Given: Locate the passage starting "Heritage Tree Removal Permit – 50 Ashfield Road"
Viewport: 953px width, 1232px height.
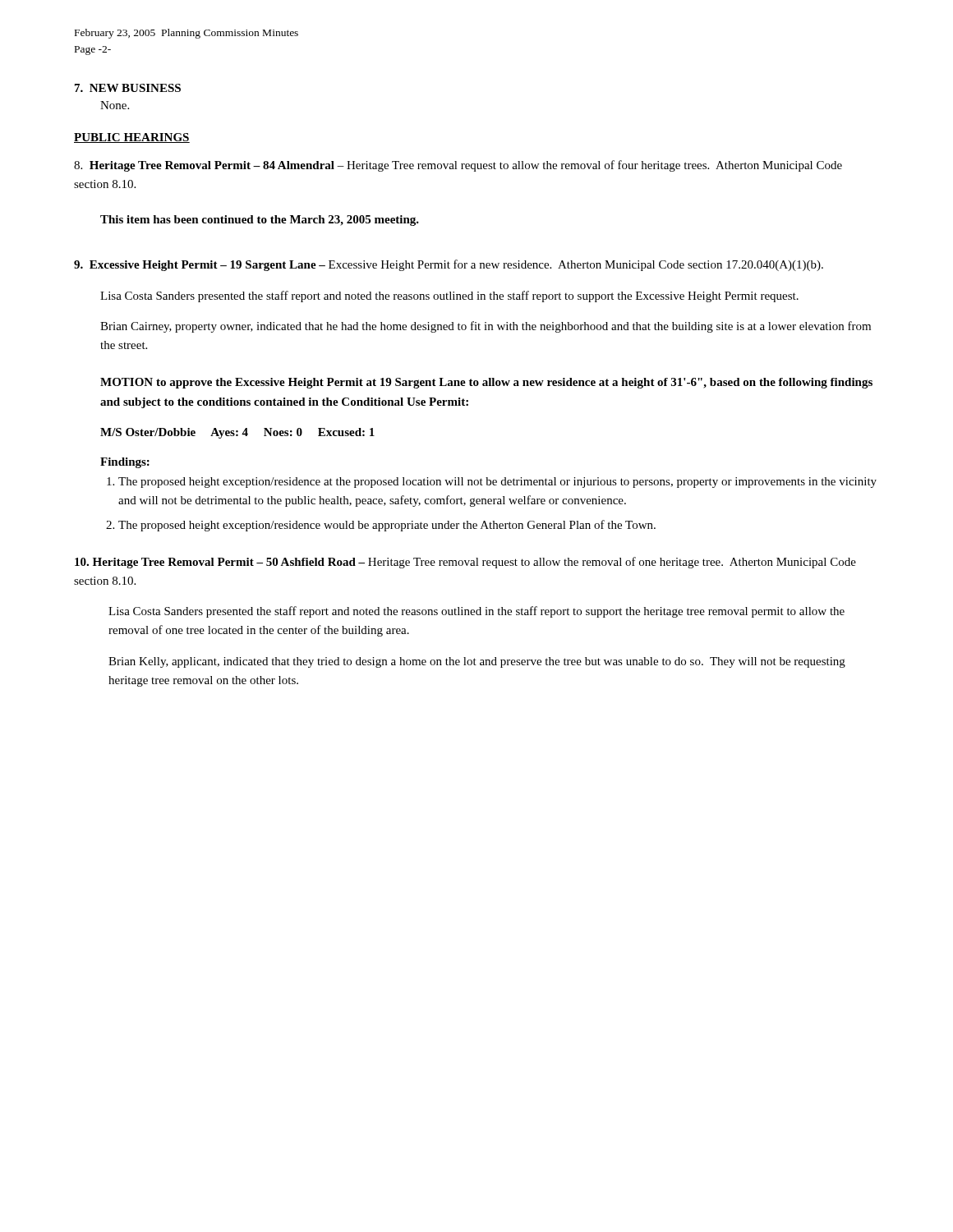Looking at the screenshot, I should coord(465,571).
